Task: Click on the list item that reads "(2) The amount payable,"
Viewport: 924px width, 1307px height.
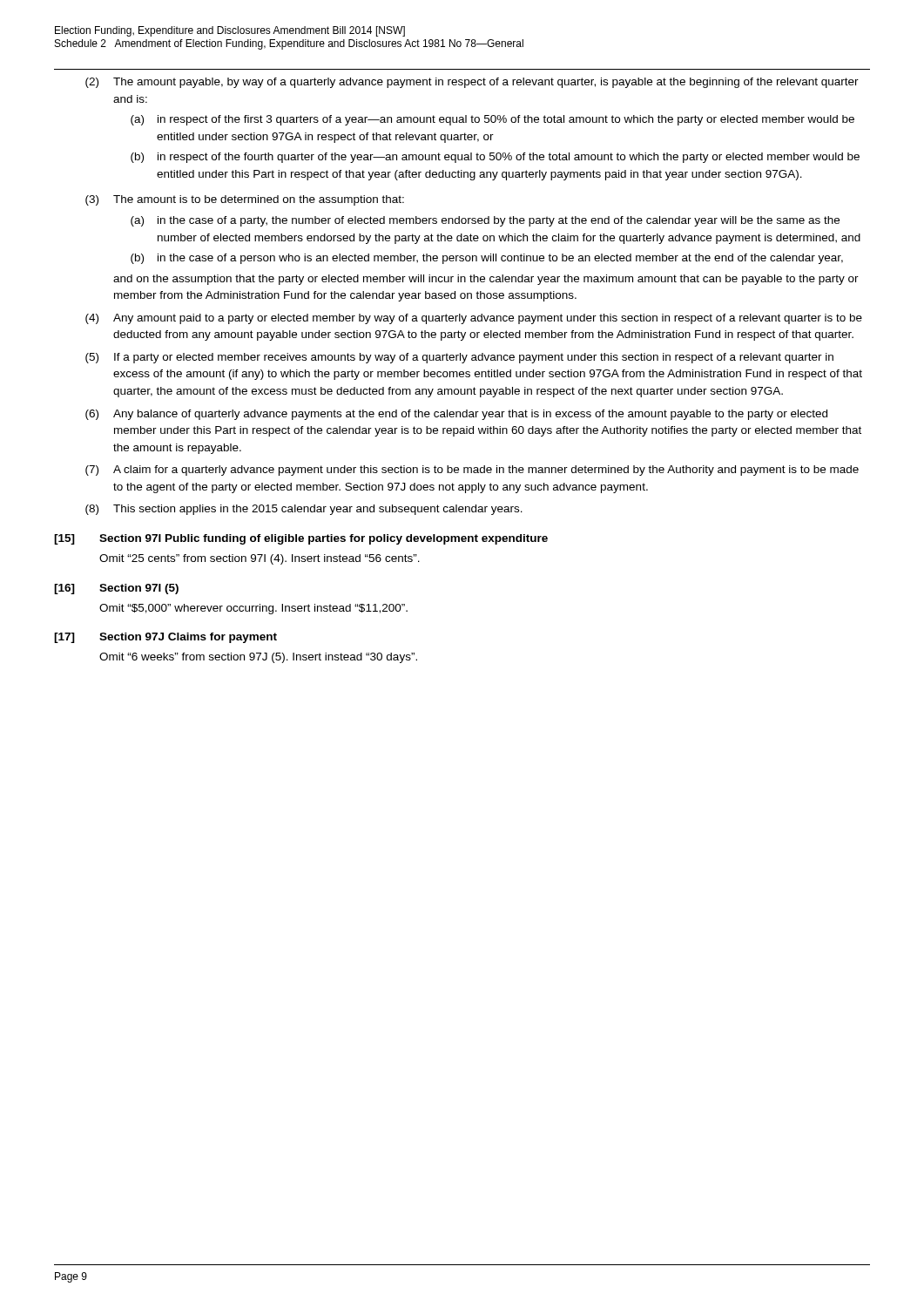Action: (462, 130)
